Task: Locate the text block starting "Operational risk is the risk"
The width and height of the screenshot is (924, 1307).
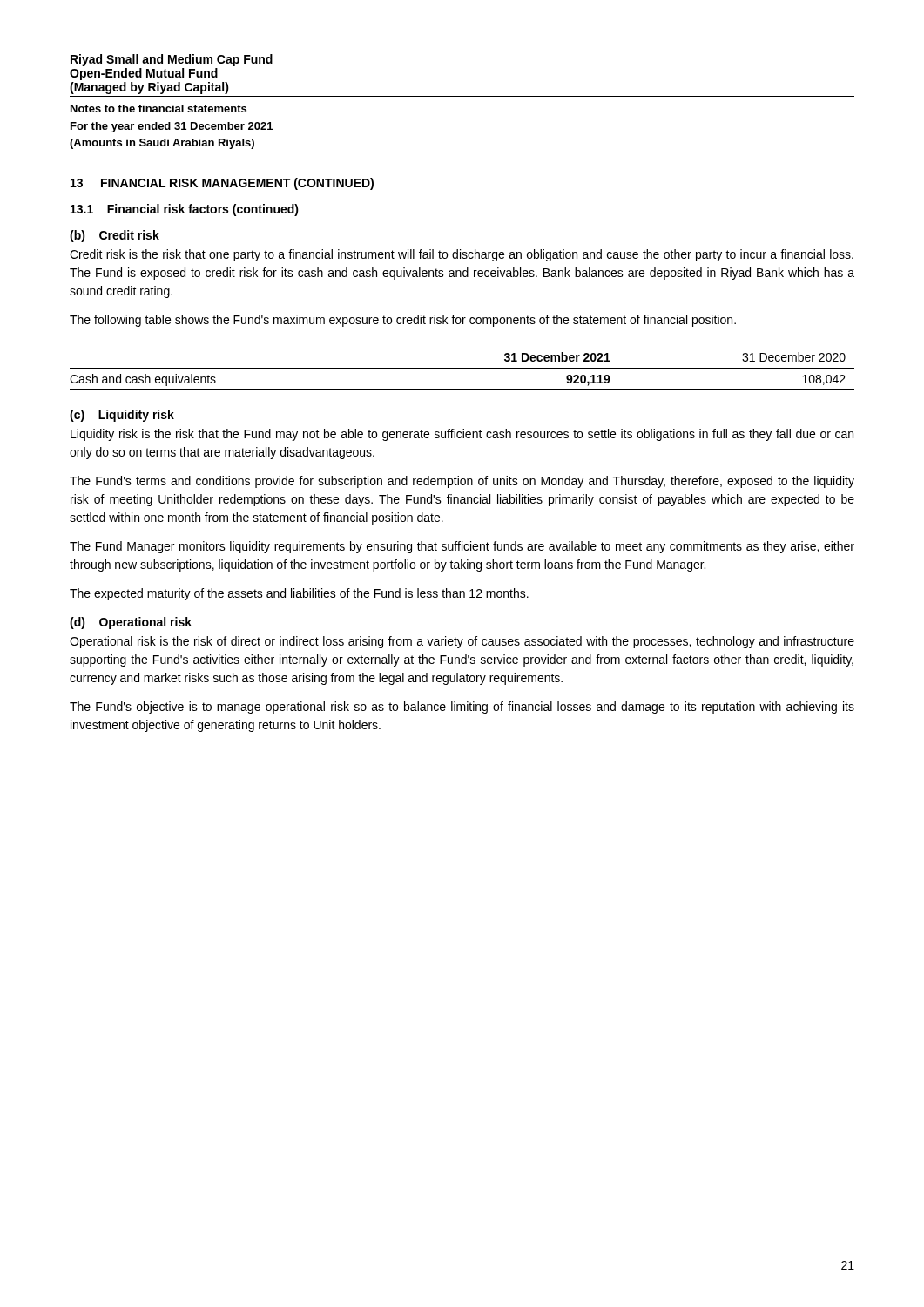Action: coord(462,659)
